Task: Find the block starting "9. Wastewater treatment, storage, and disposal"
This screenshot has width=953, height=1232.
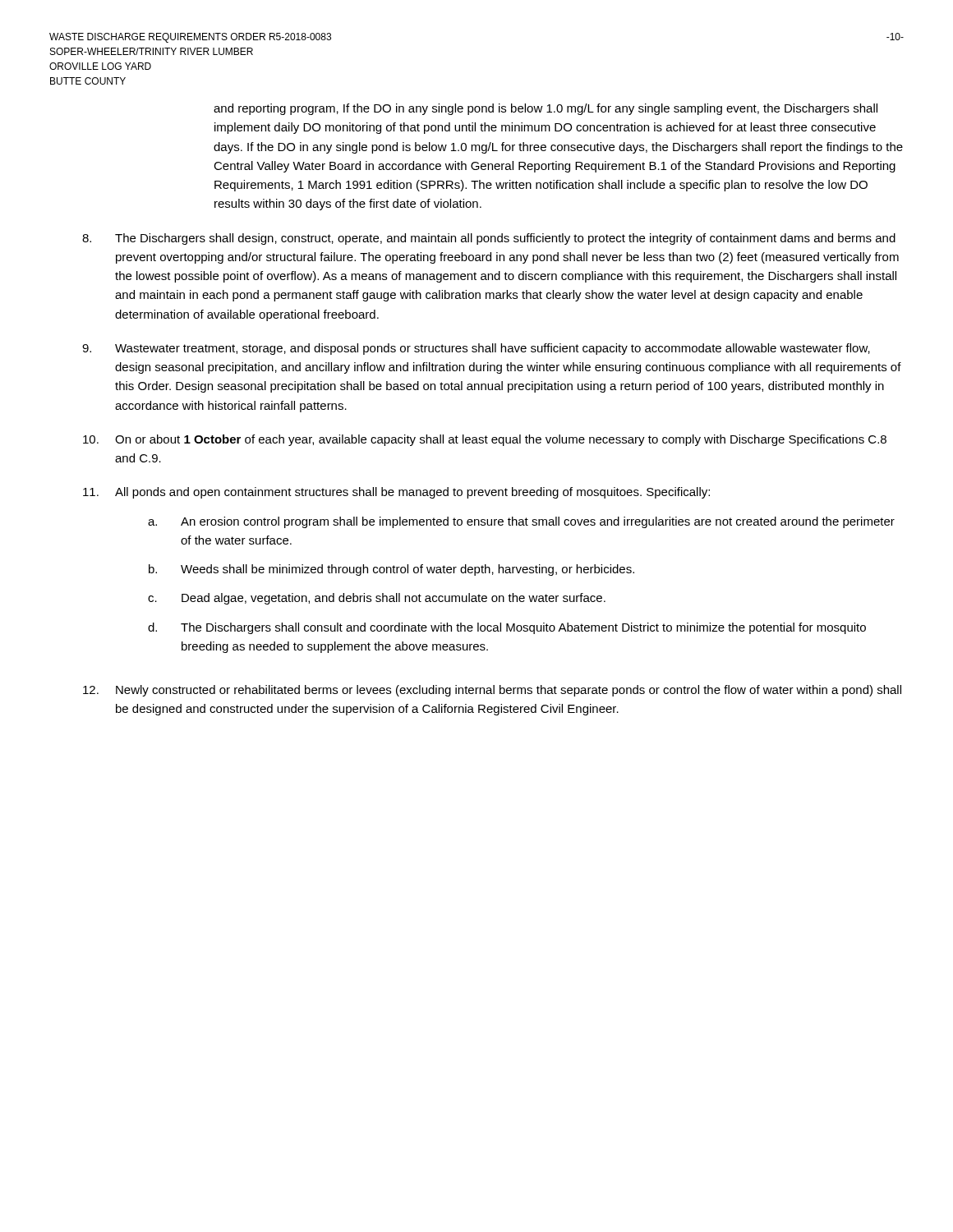Action: tap(476, 376)
